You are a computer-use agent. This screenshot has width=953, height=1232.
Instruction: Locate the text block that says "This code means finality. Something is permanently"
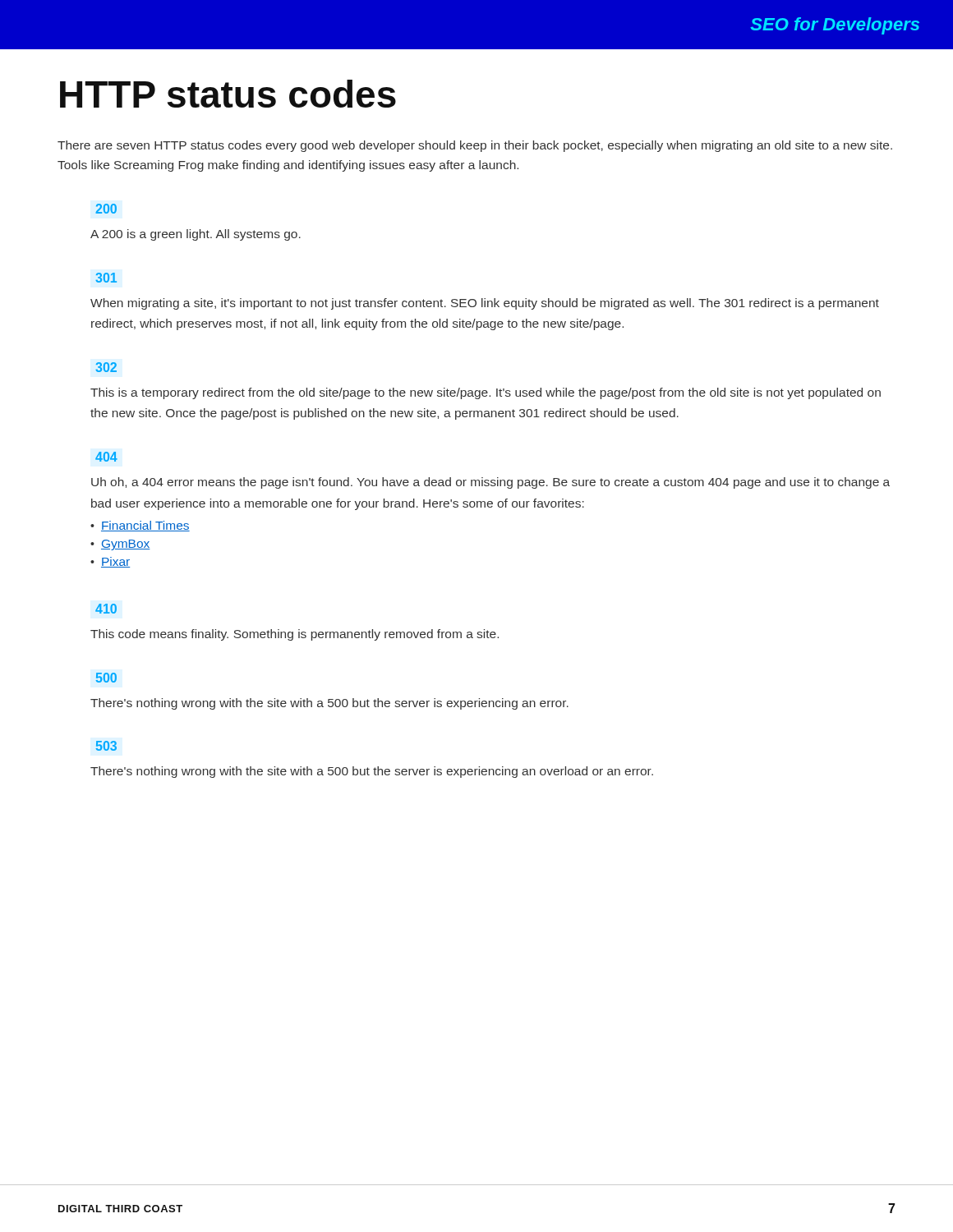click(x=295, y=634)
